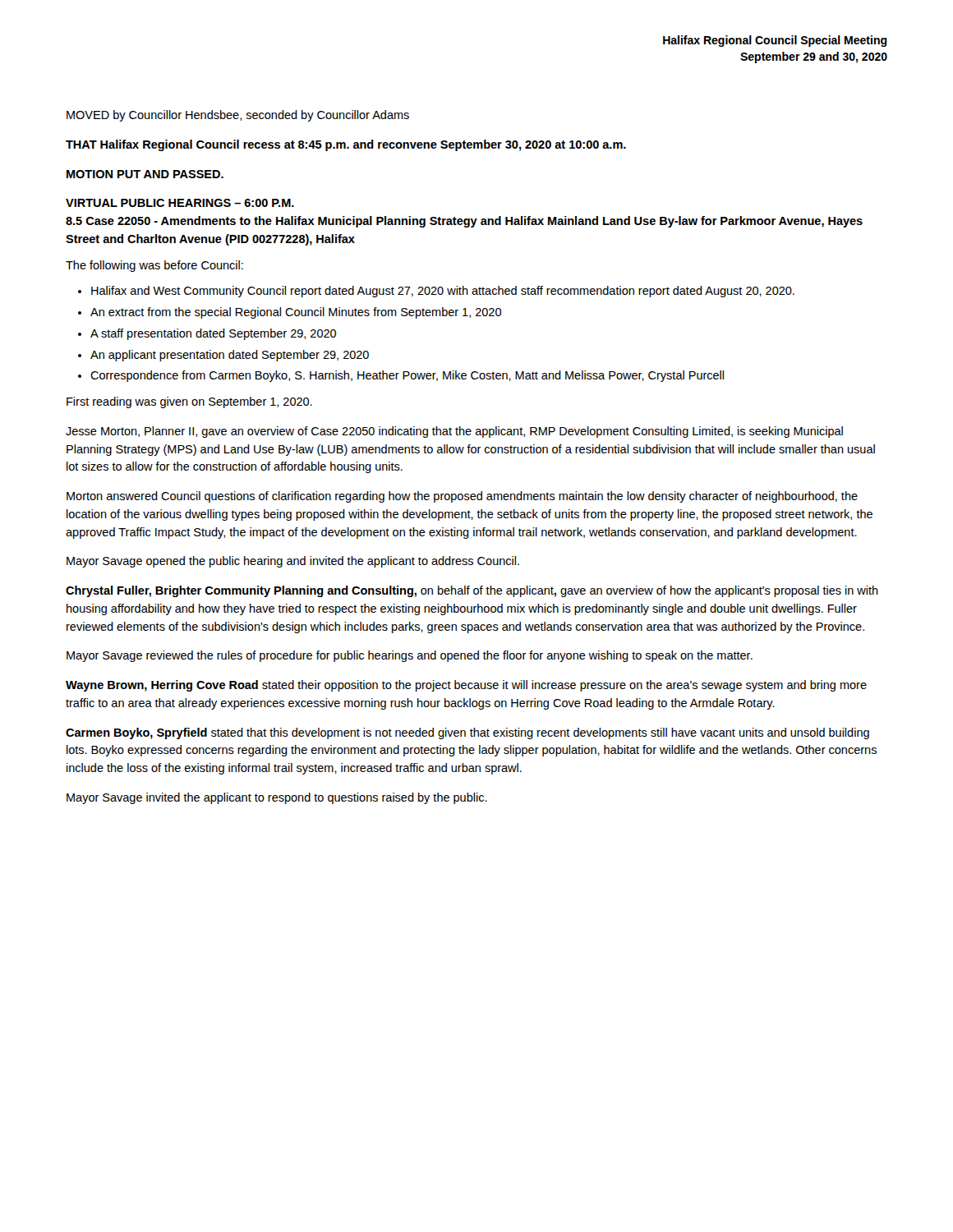Find the region starting "Mayor Savage reviewed the"
This screenshot has height=1232, width=953.
point(476,656)
